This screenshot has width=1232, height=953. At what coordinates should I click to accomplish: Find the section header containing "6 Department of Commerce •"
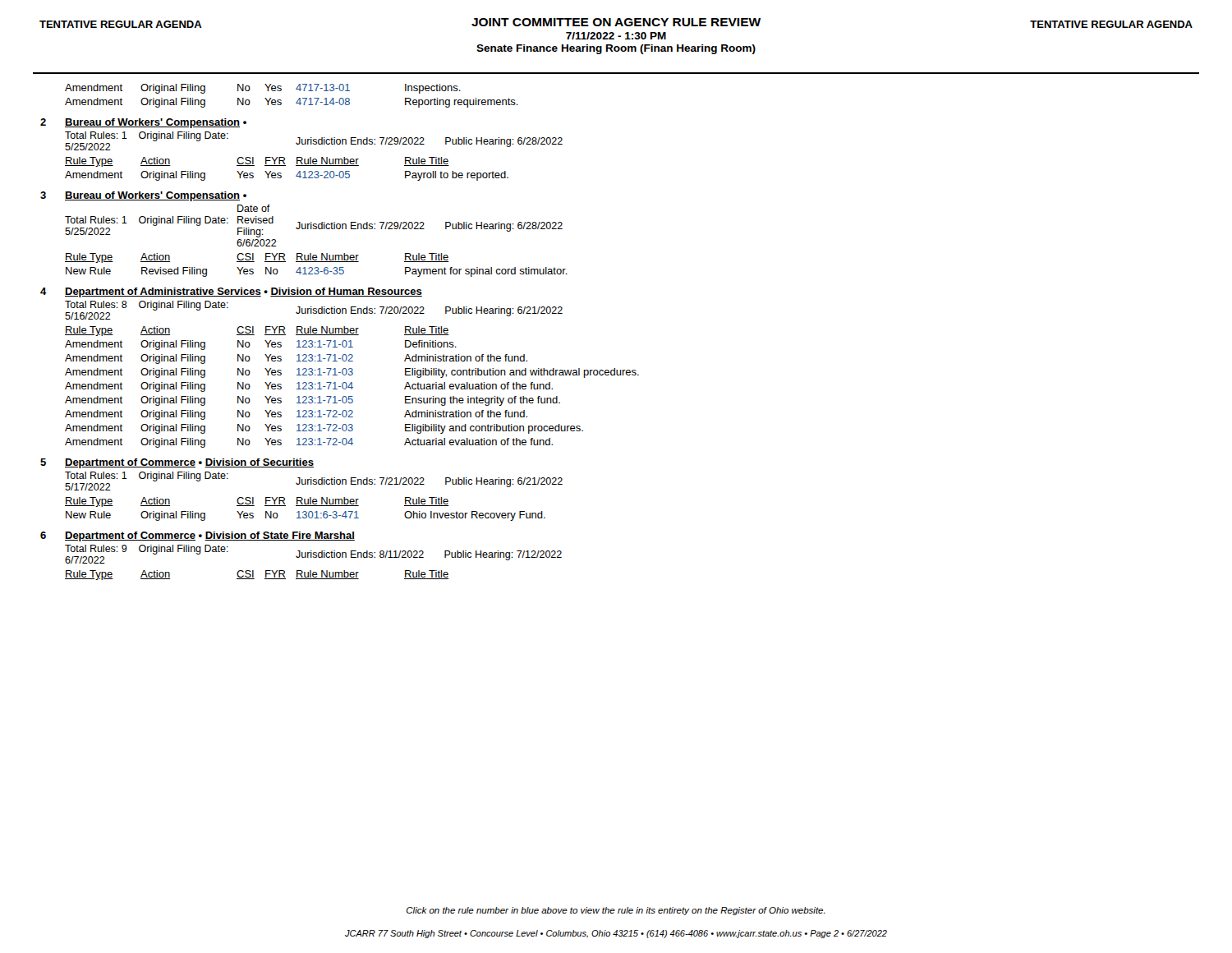point(198,536)
